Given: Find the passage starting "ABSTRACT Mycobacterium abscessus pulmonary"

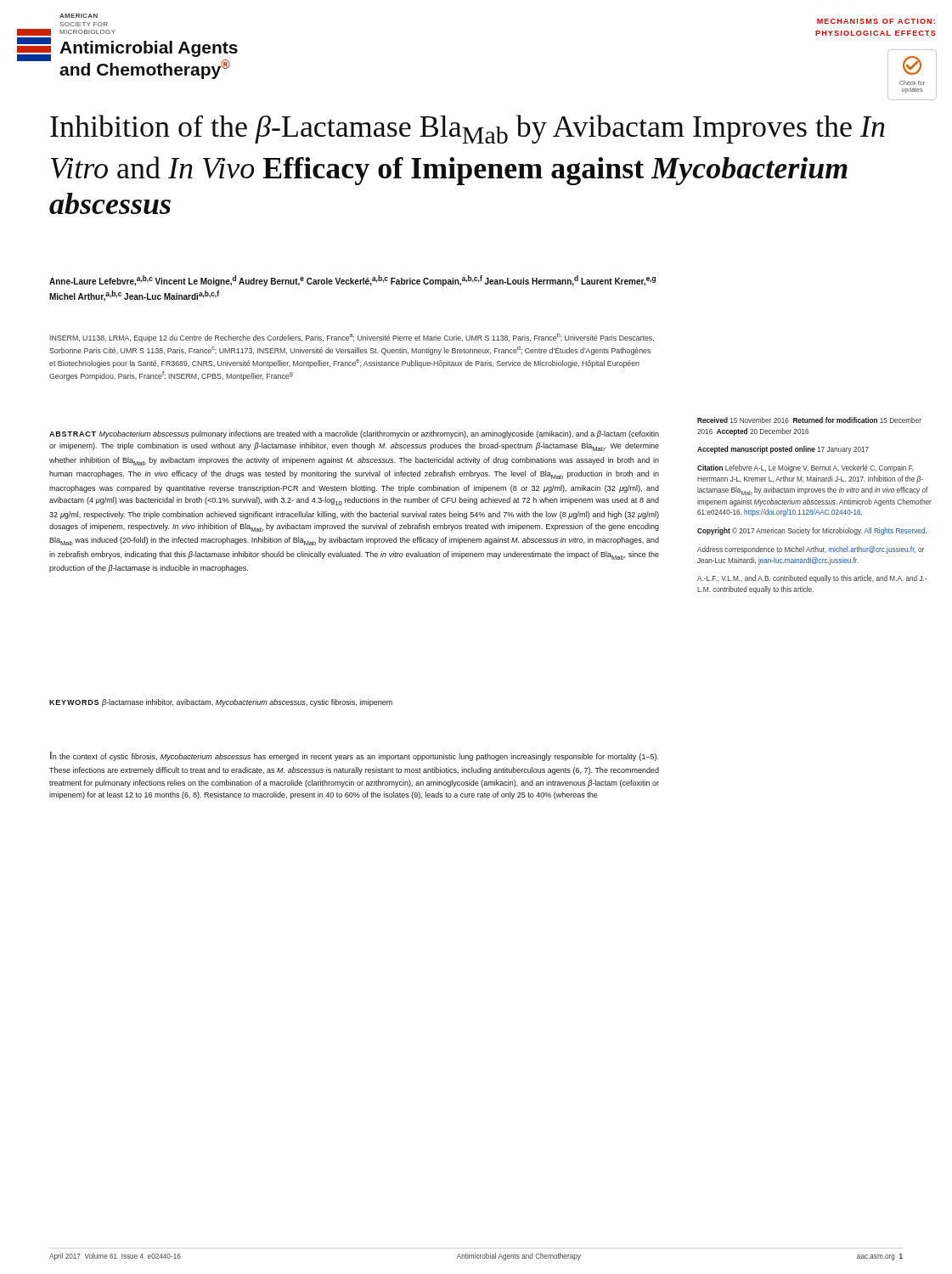Looking at the screenshot, I should click(x=354, y=501).
